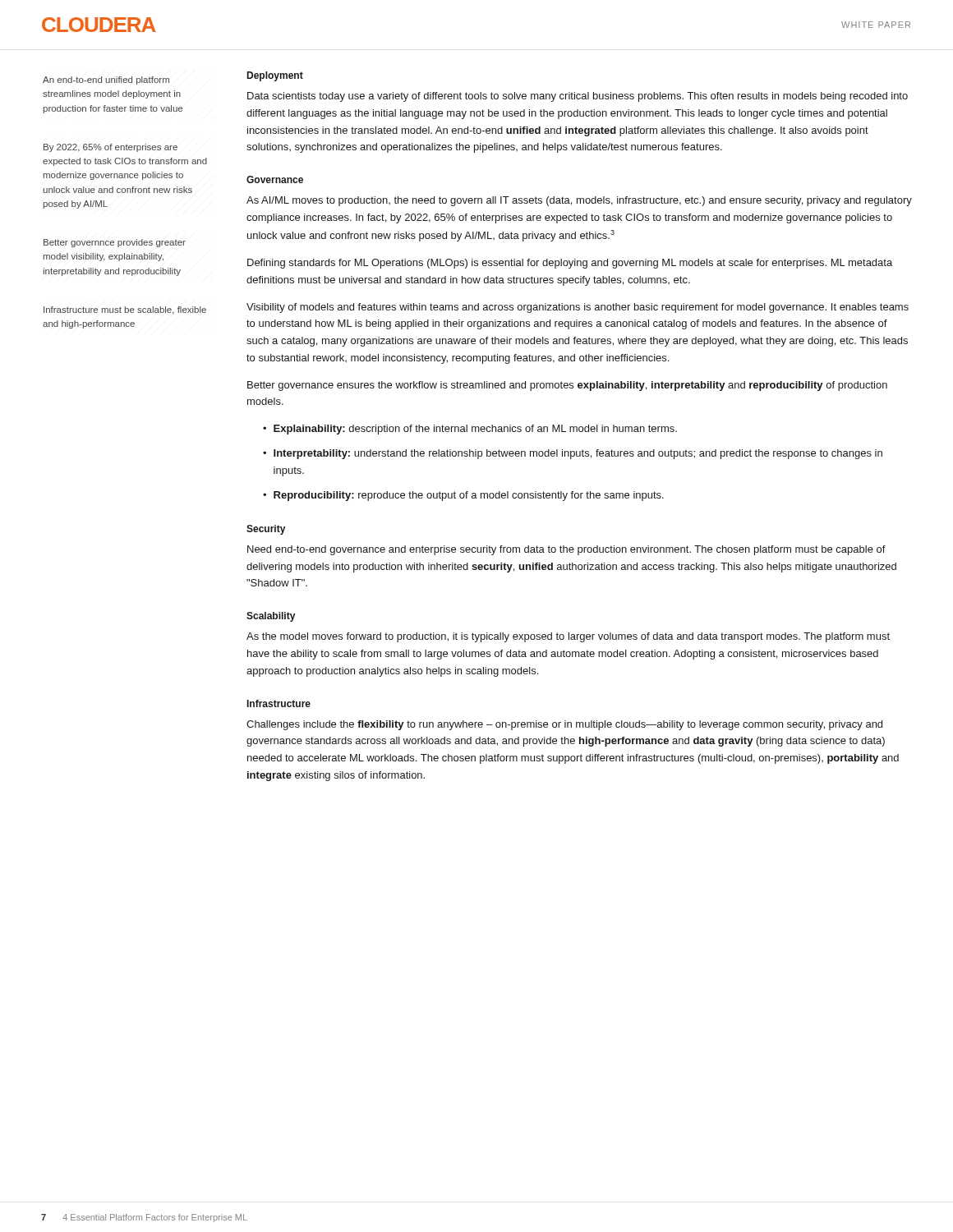953x1232 pixels.
Task: Select the text block that reads "Need end-to-end governance and"
Action: (572, 566)
